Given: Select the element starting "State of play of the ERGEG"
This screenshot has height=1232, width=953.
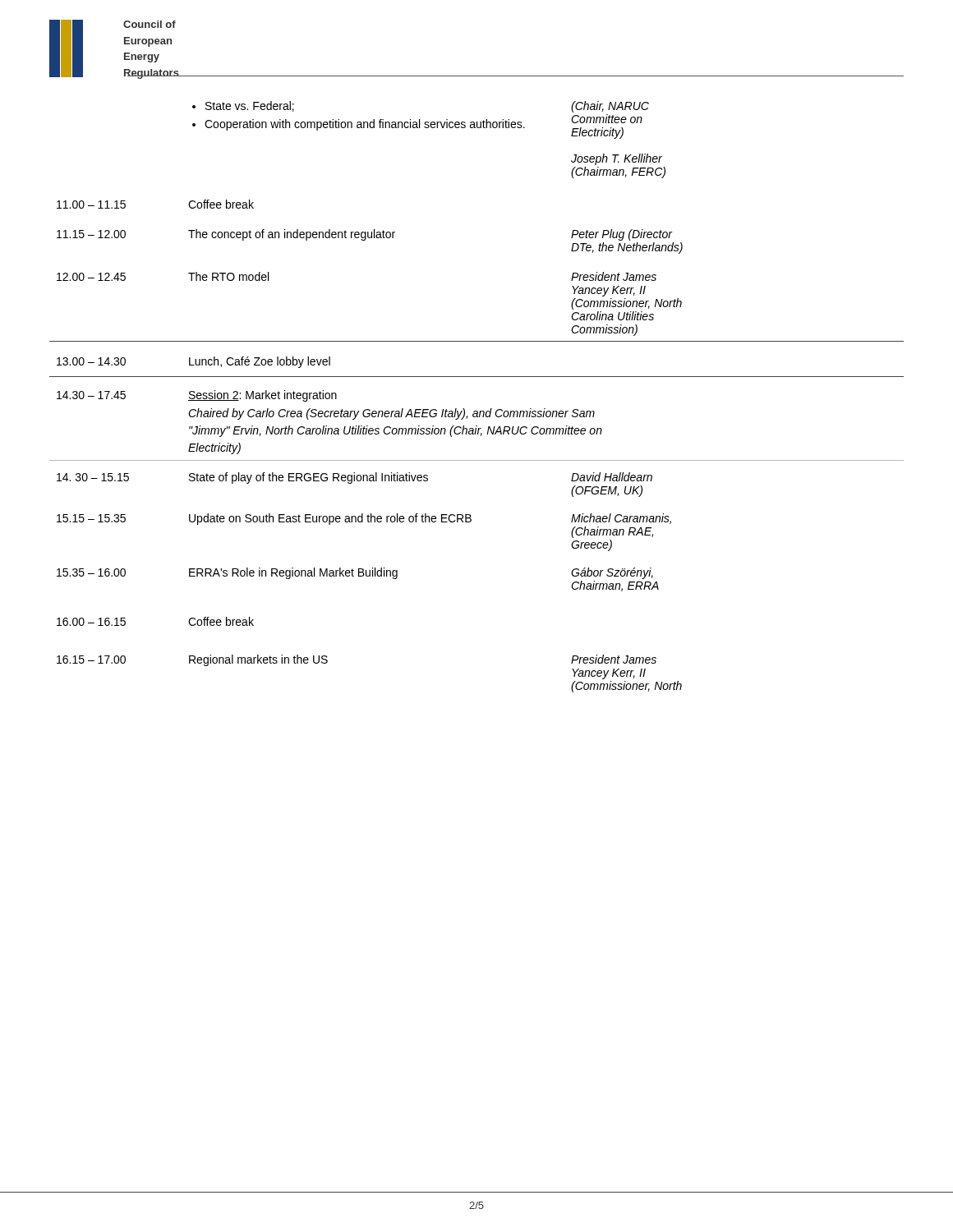Looking at the screenshot, I should tap(308, 477).
